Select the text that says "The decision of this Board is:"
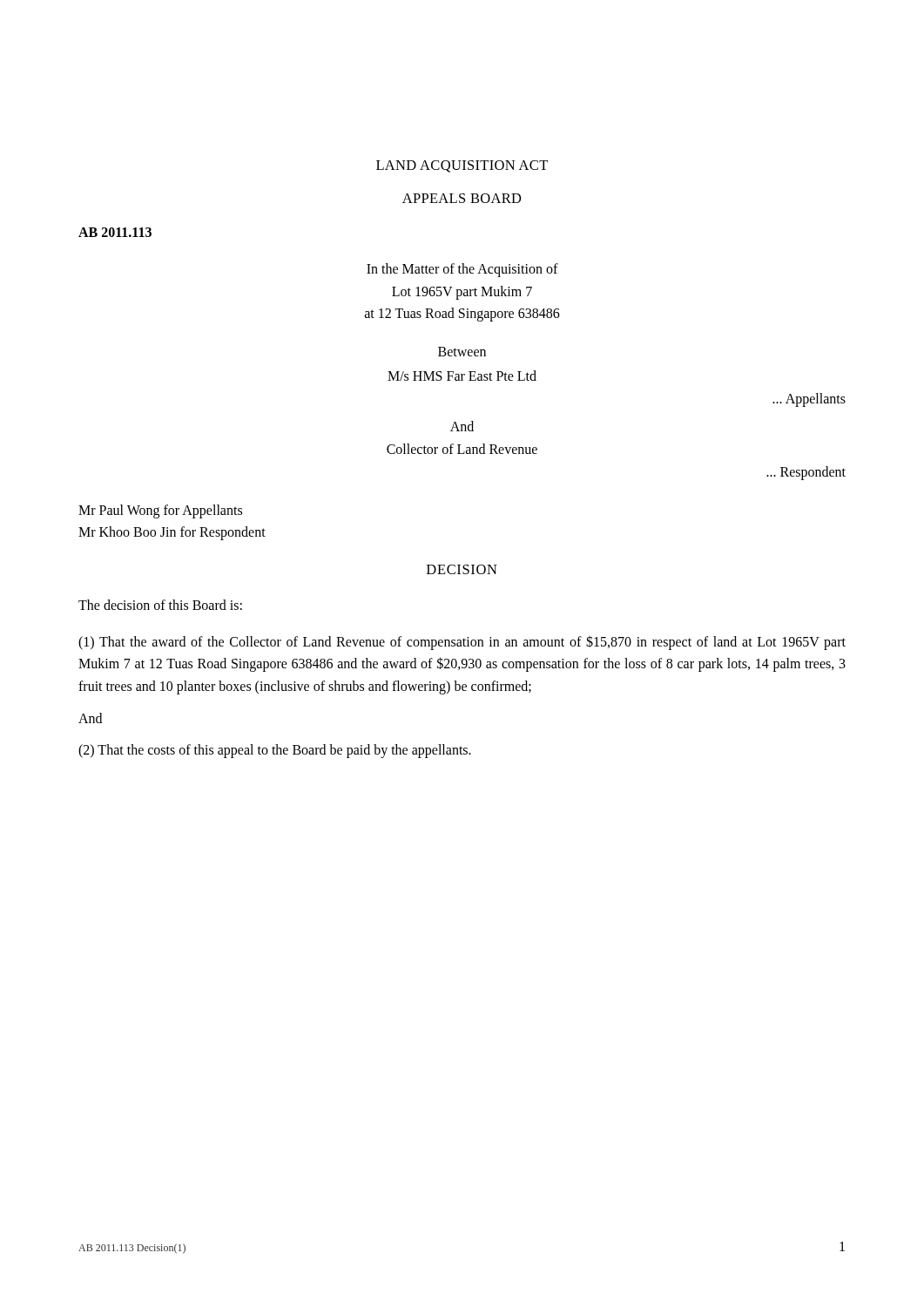The height and width of the screenshot is (1307, 924). [x=161, y=605]
